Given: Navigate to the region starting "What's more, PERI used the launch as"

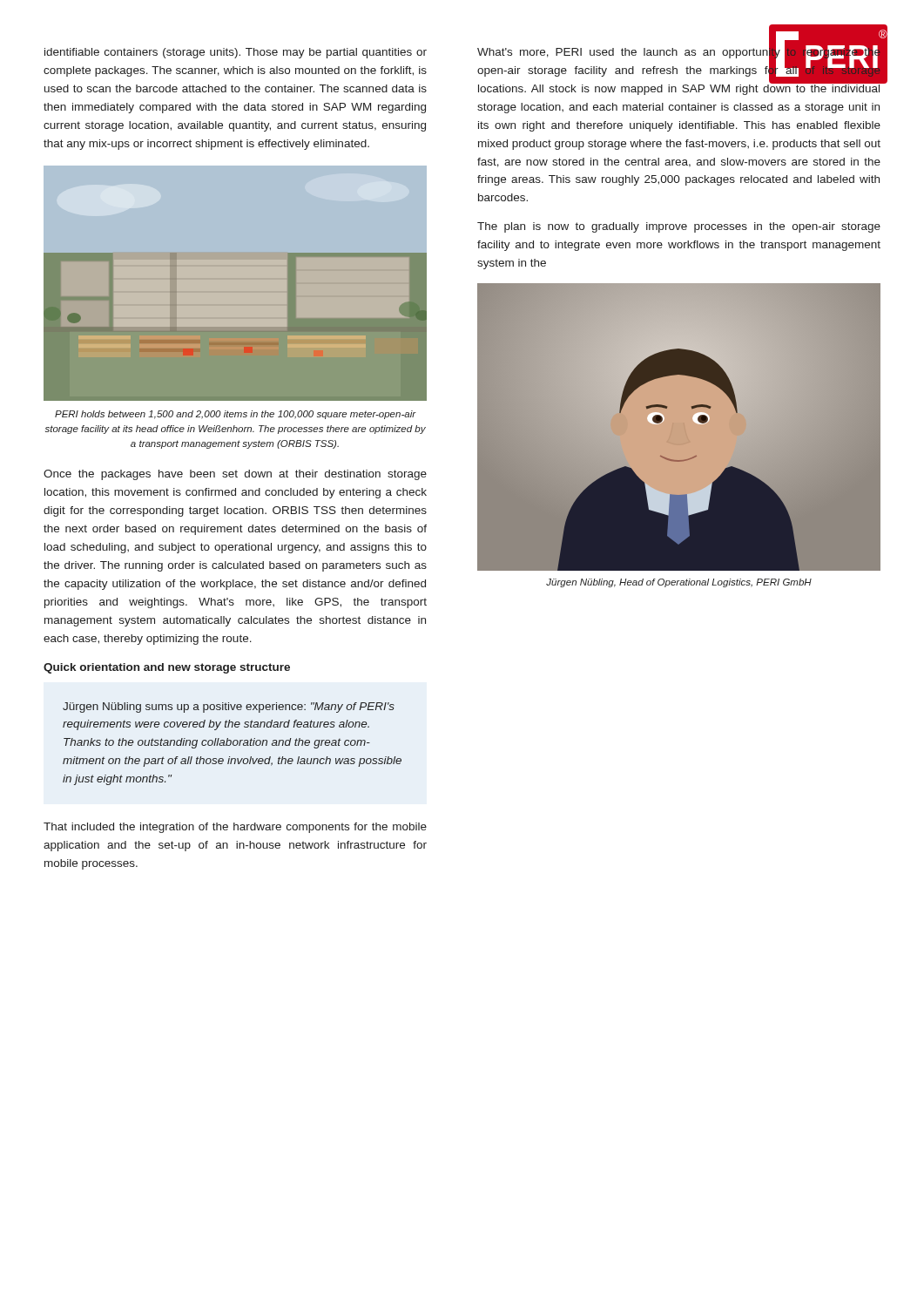Looking at the screenshot, I should point(679,125).
